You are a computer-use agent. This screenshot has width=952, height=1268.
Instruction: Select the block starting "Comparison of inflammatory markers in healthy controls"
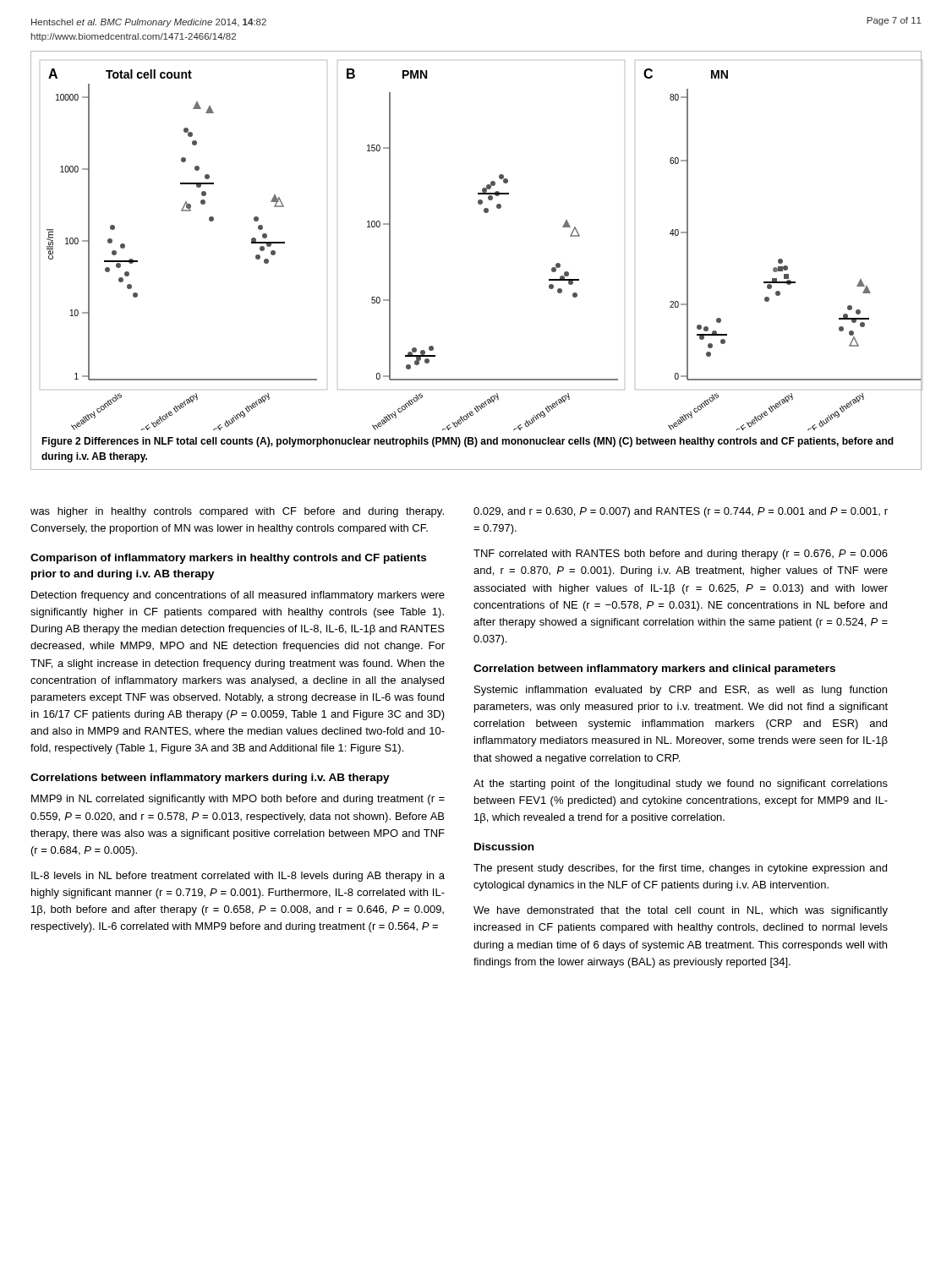[x=229, y=566]
